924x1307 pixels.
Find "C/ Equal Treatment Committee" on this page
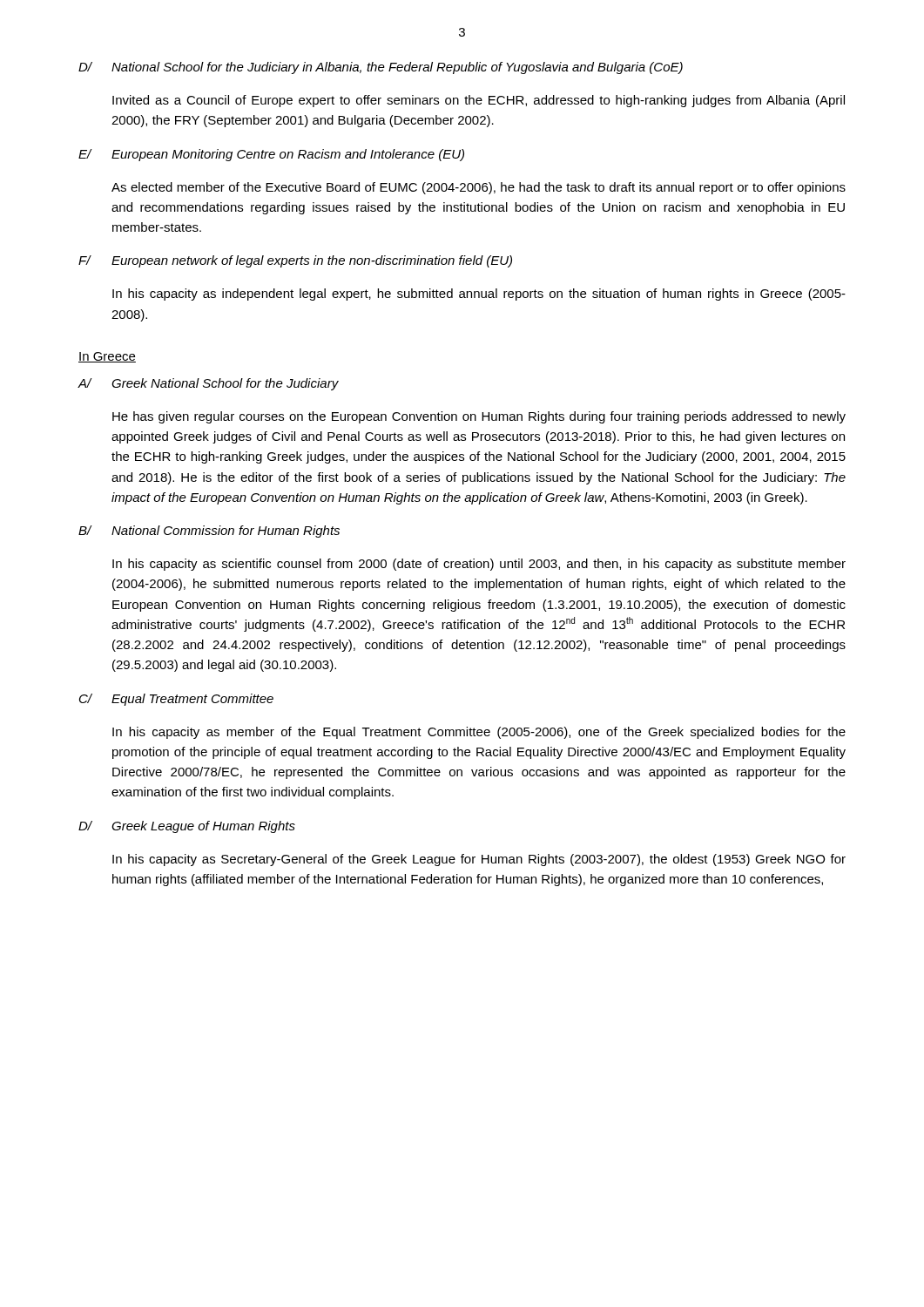[x=176, y=700]
